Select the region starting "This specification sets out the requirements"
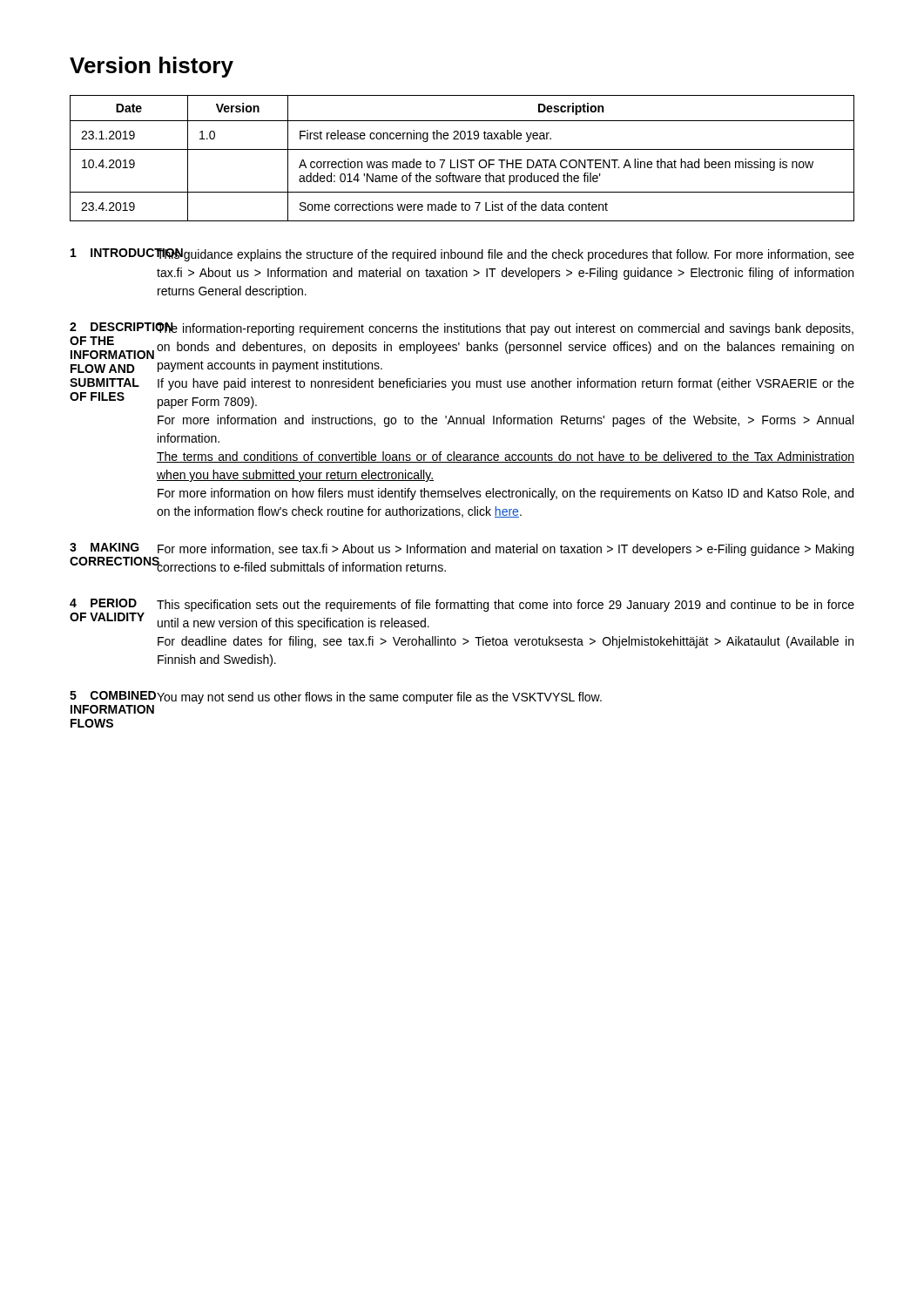924x1307 pixels. [506, 614]
